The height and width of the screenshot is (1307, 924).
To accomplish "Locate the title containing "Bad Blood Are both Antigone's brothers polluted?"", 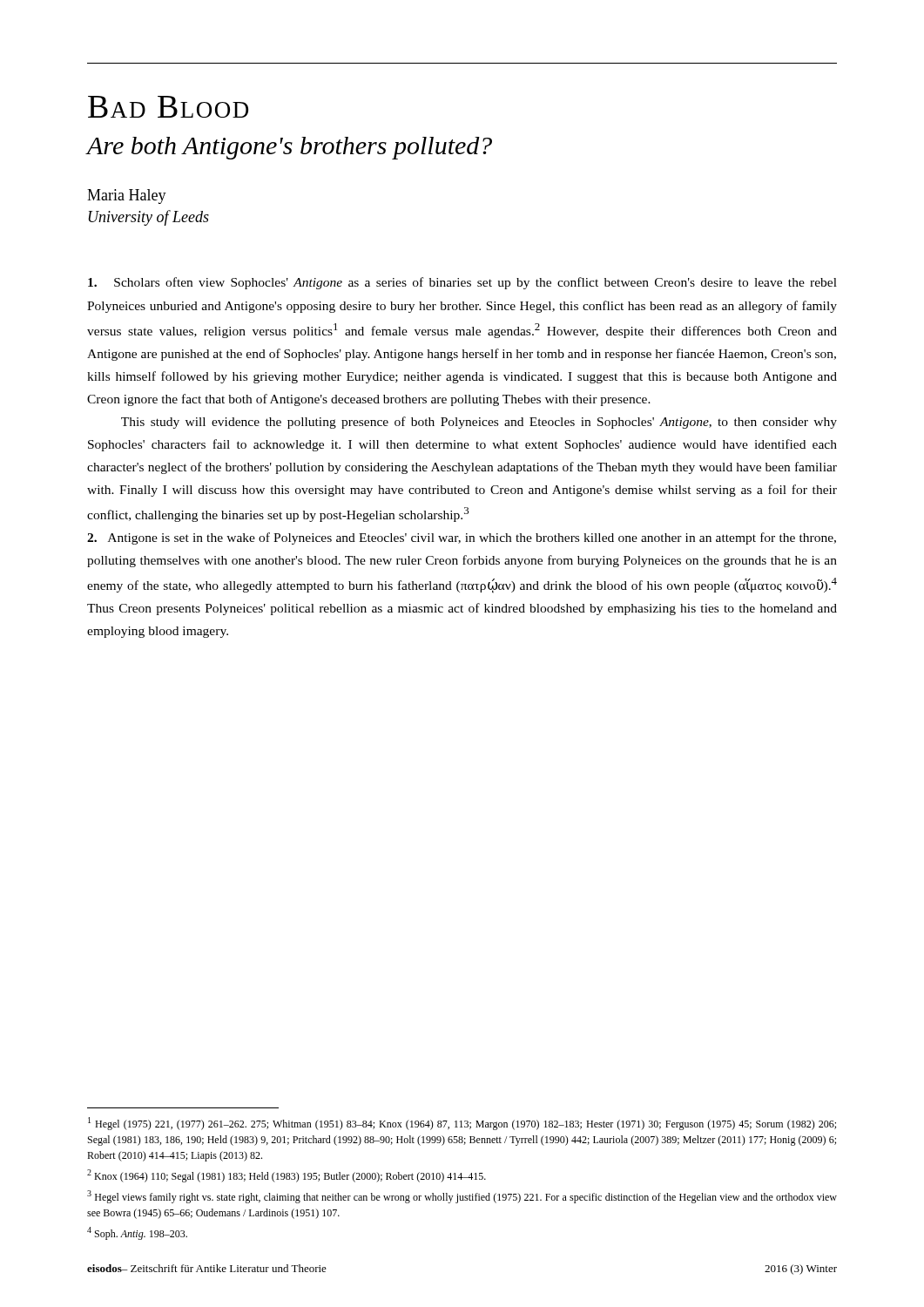I will point(168,107).
